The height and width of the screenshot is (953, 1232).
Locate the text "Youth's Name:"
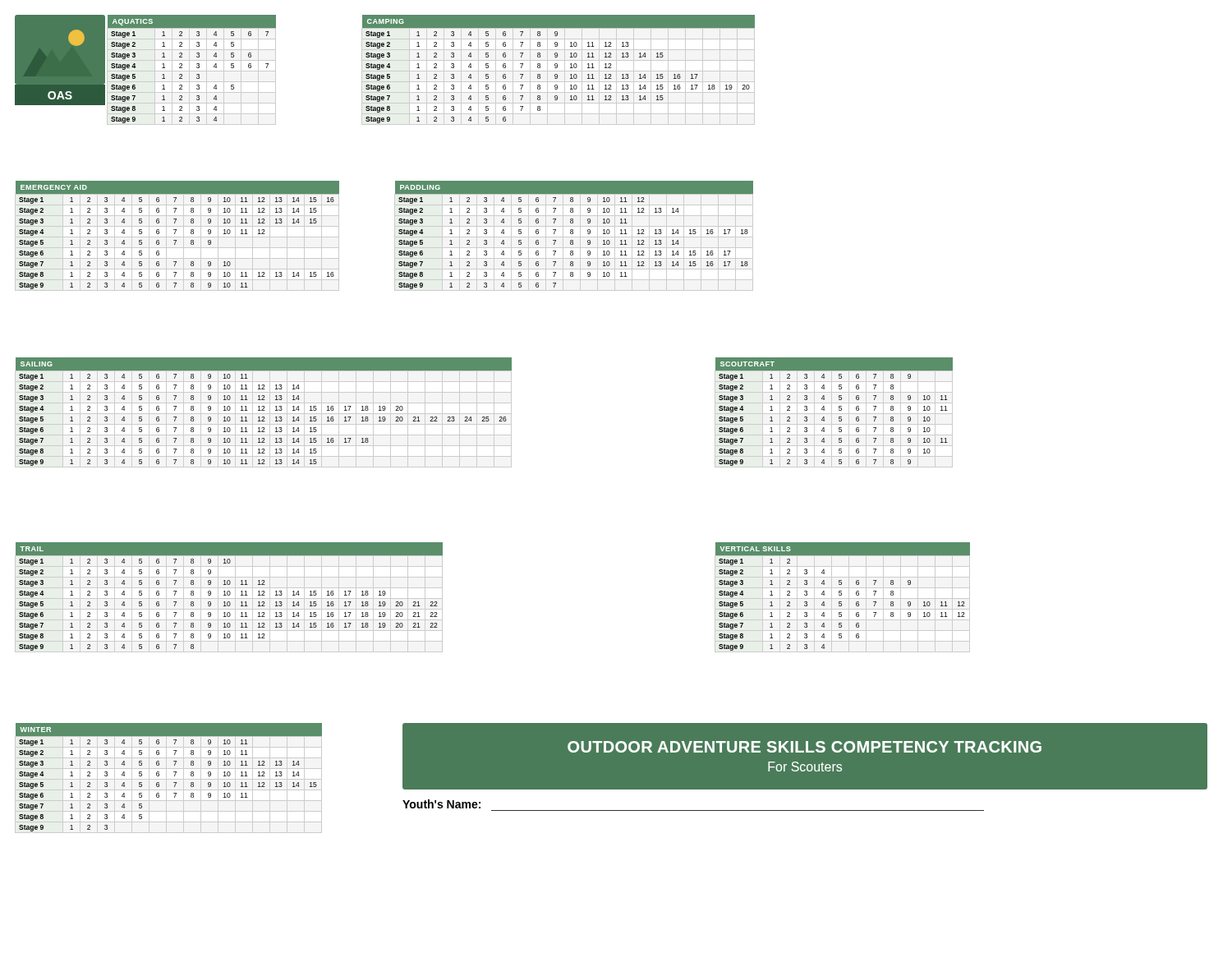point(693,804)
